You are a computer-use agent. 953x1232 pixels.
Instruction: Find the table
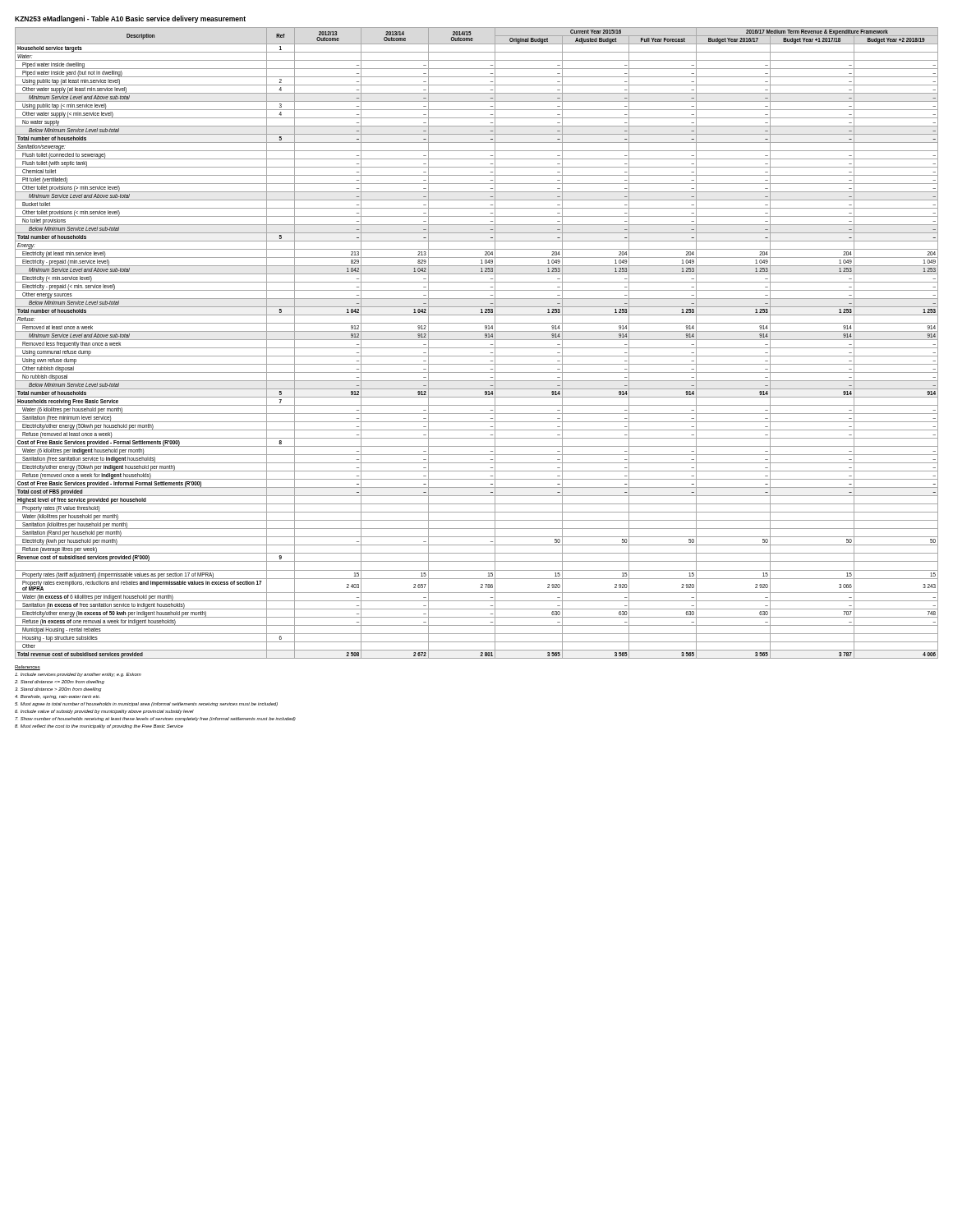pyautogui.click(x=476, y=343)
